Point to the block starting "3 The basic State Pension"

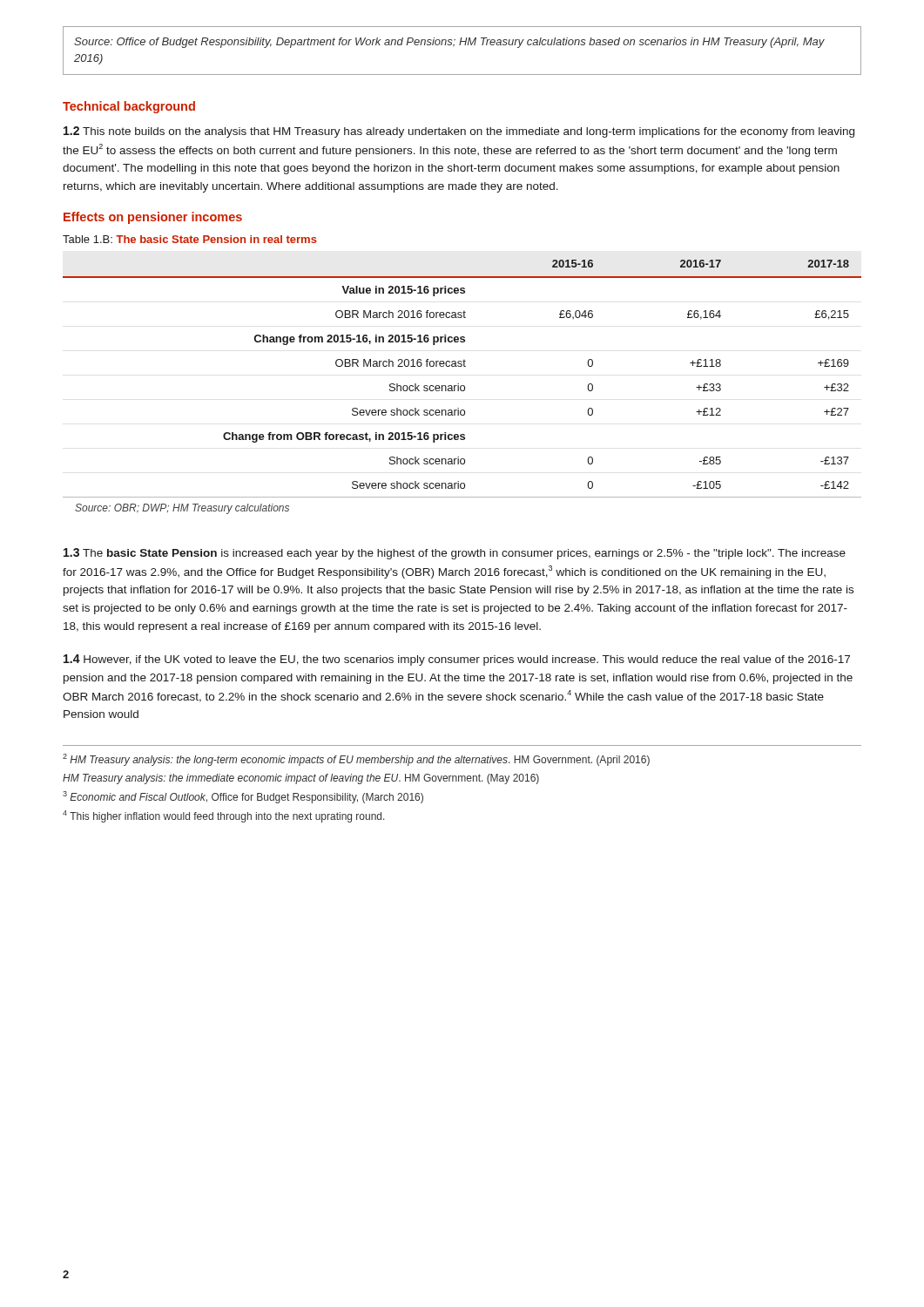point(458,589)
